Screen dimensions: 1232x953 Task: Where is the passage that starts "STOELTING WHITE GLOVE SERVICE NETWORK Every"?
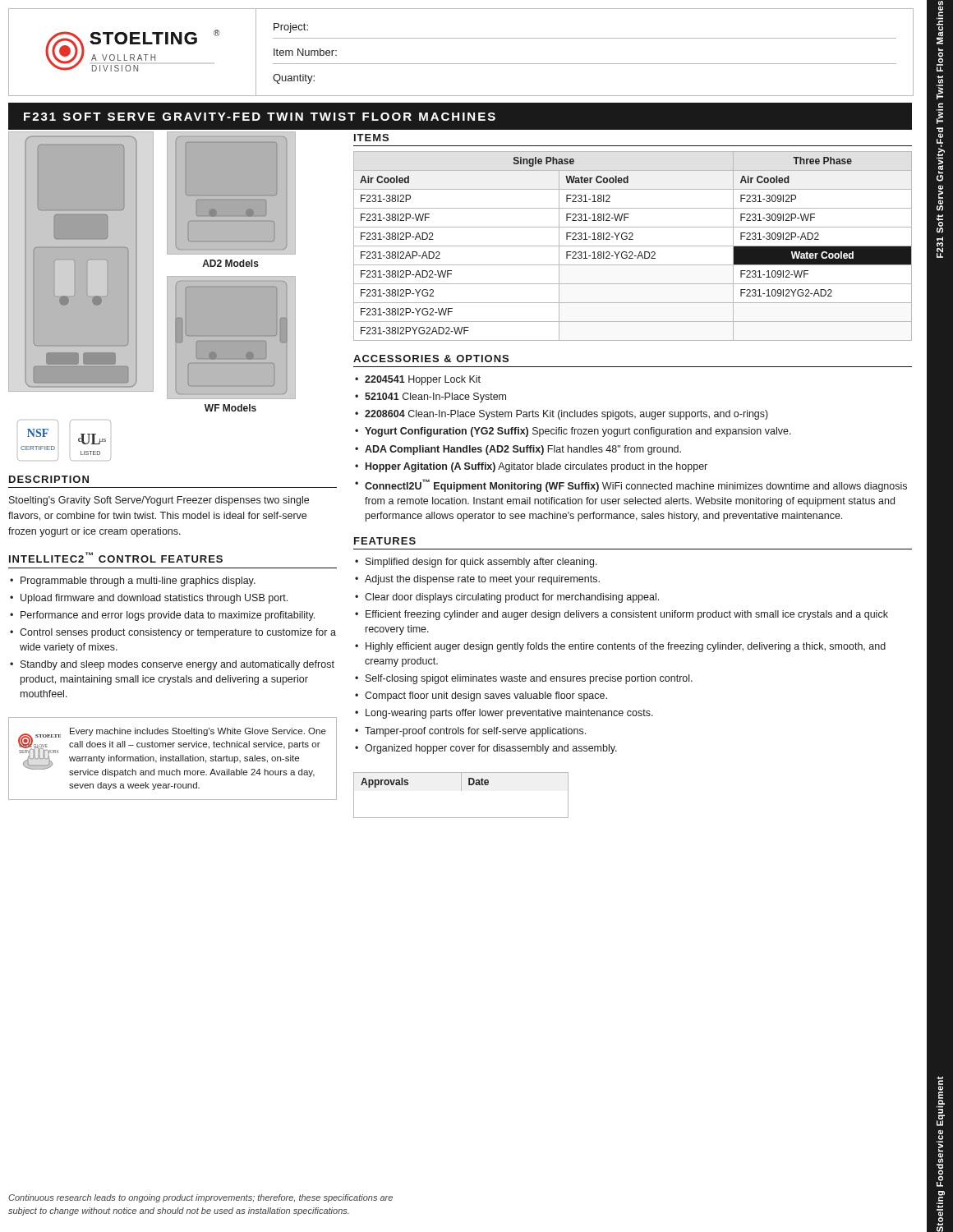(x=173, y=758)
